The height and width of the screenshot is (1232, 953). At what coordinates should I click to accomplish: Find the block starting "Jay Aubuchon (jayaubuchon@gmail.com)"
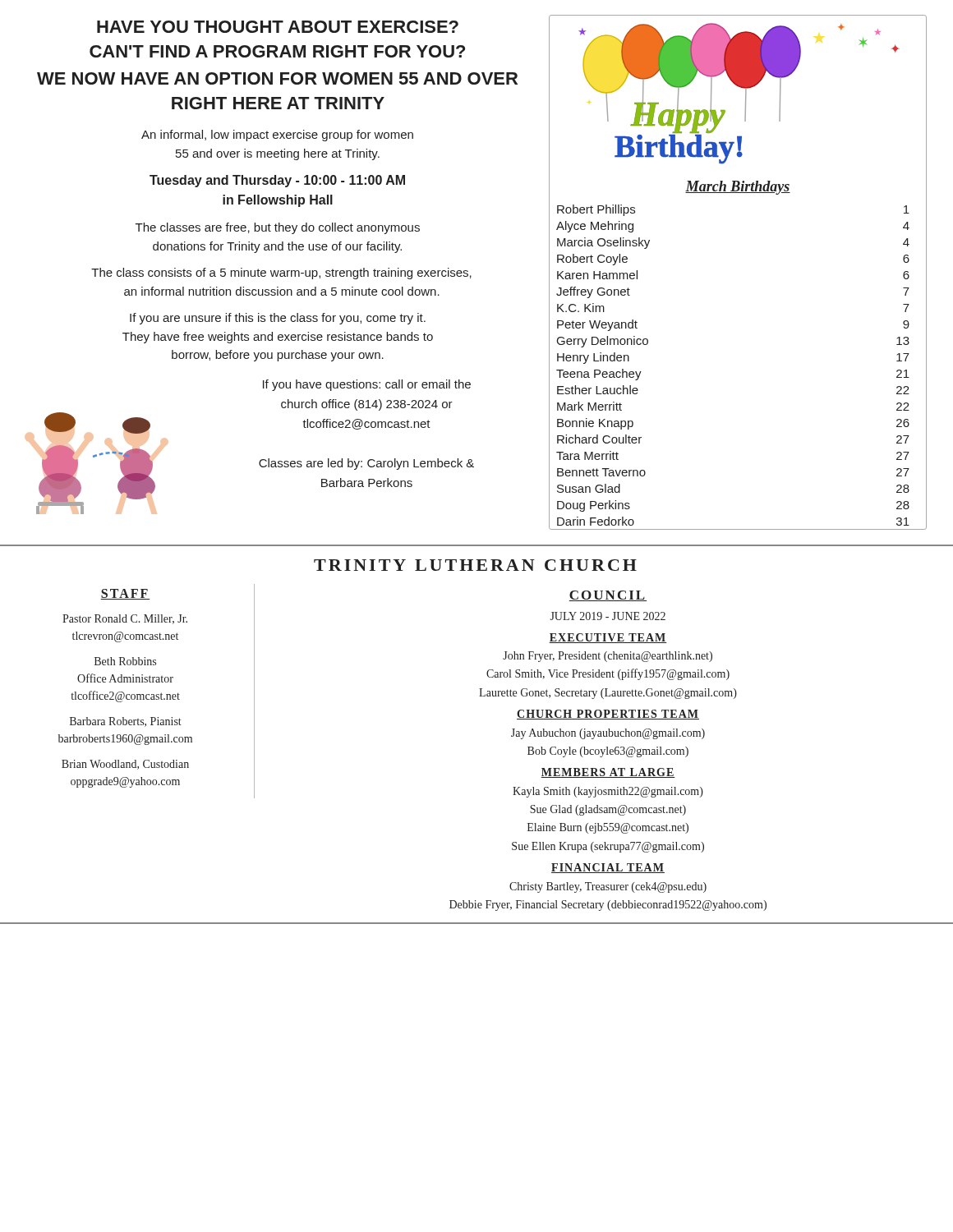tap(608, 742)
